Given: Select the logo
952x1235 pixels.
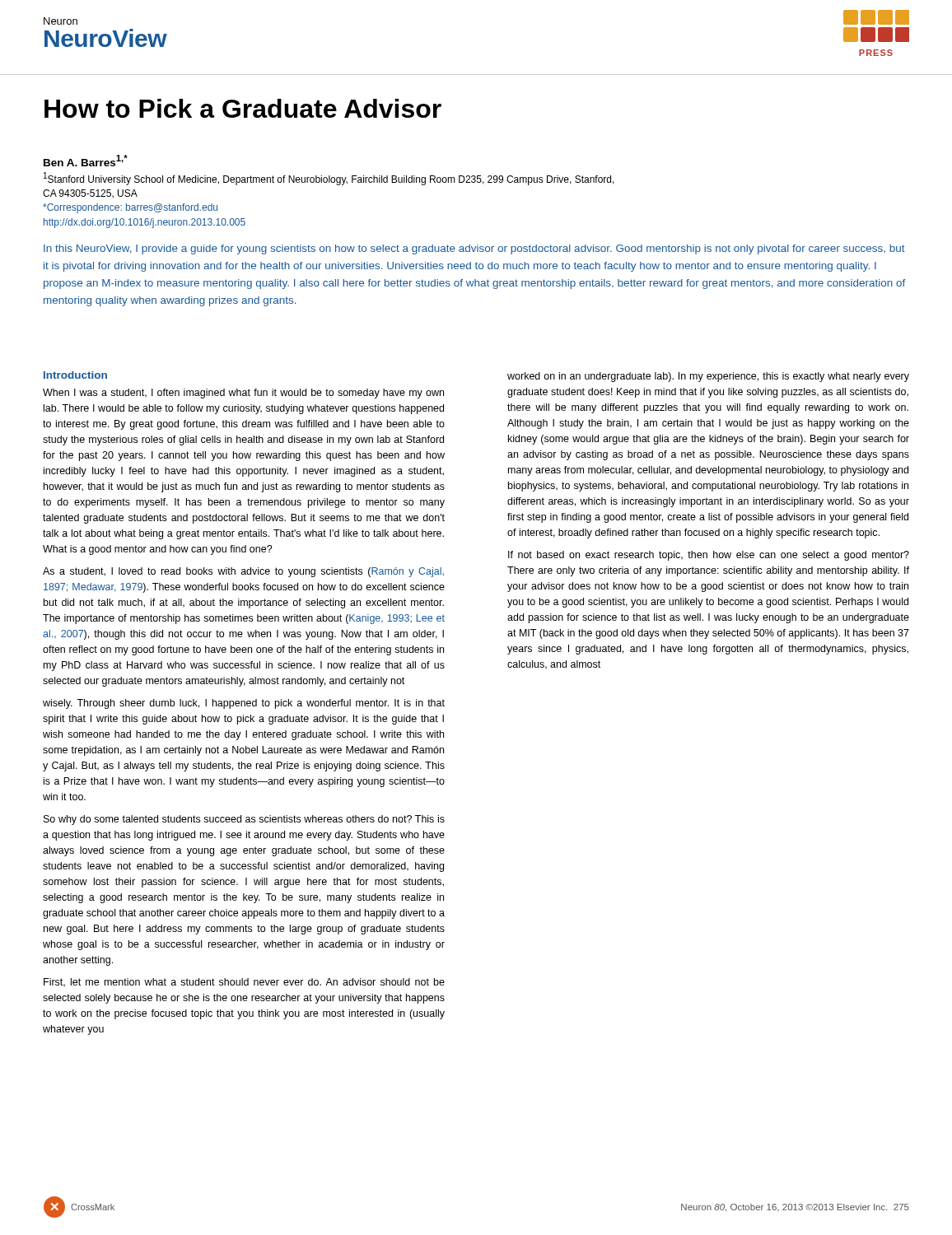Looking at the screenshot, I should tap(876, 35).
